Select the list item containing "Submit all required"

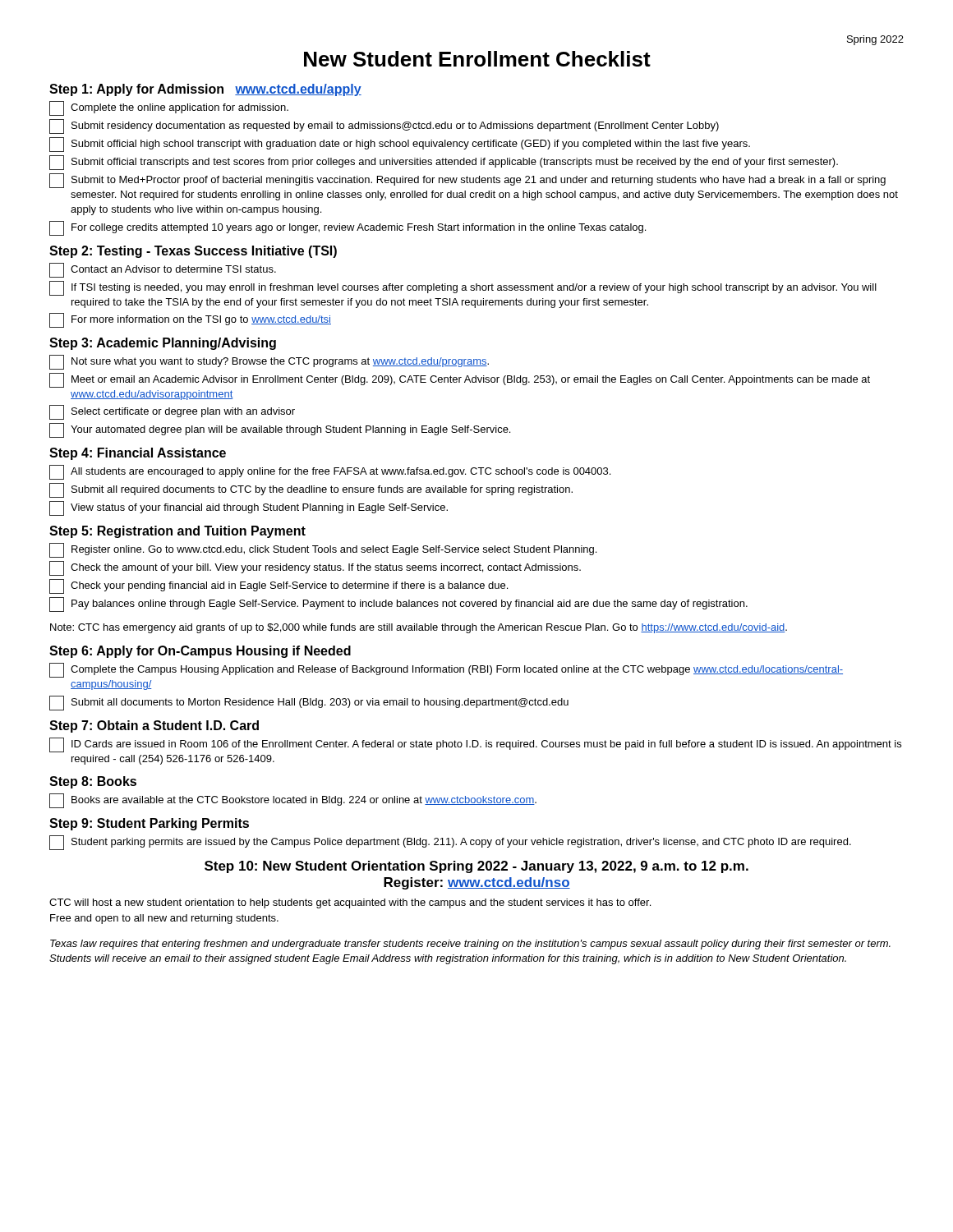tap(476, 490)
